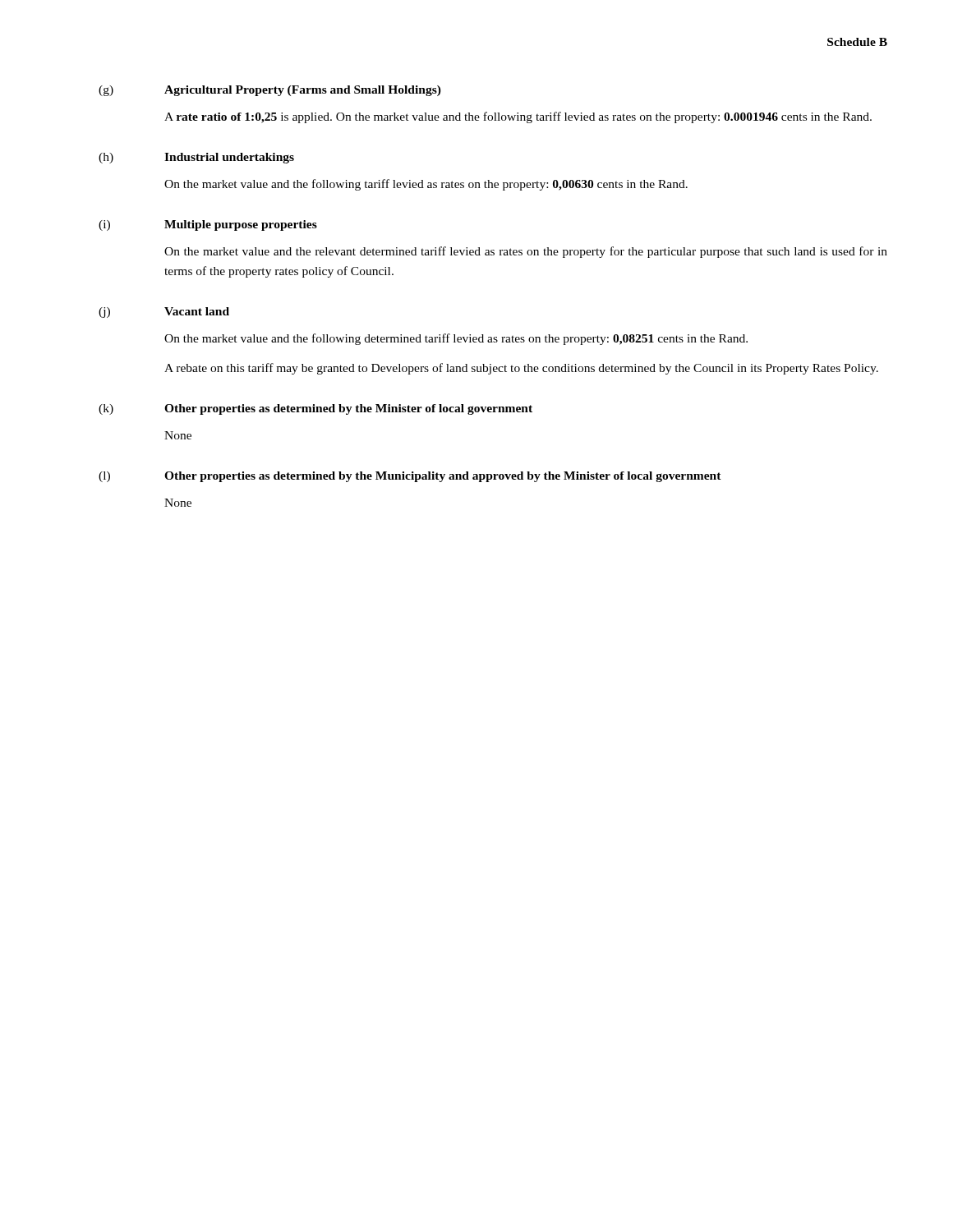Point to the block beginning "On the market value and the following tariff"
The height and width of the screenshot is (1232, 953).
pos(426,184)
